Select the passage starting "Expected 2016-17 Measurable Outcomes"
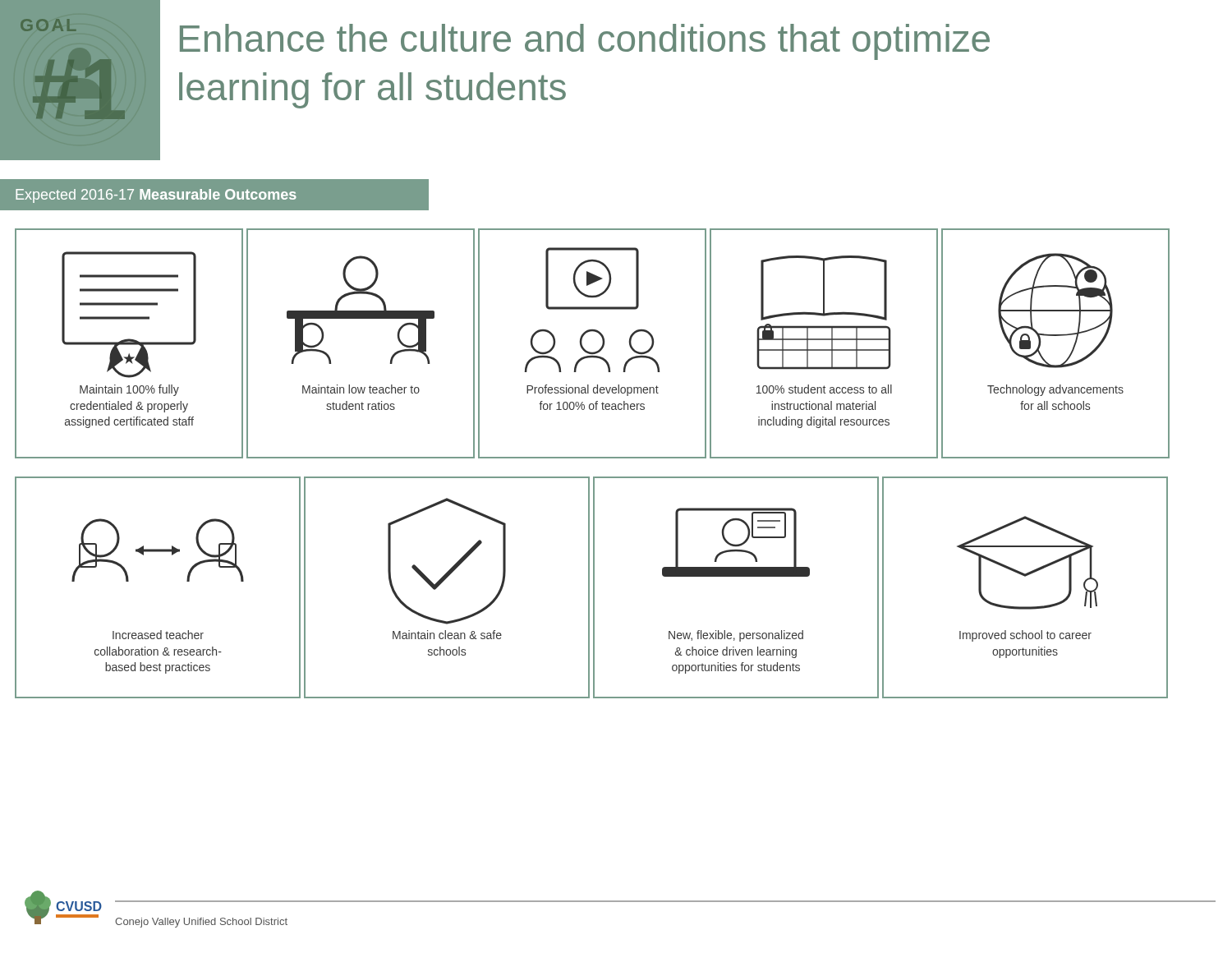The width and height of the screenshot is (1232, 953). [x=156, y=195]
